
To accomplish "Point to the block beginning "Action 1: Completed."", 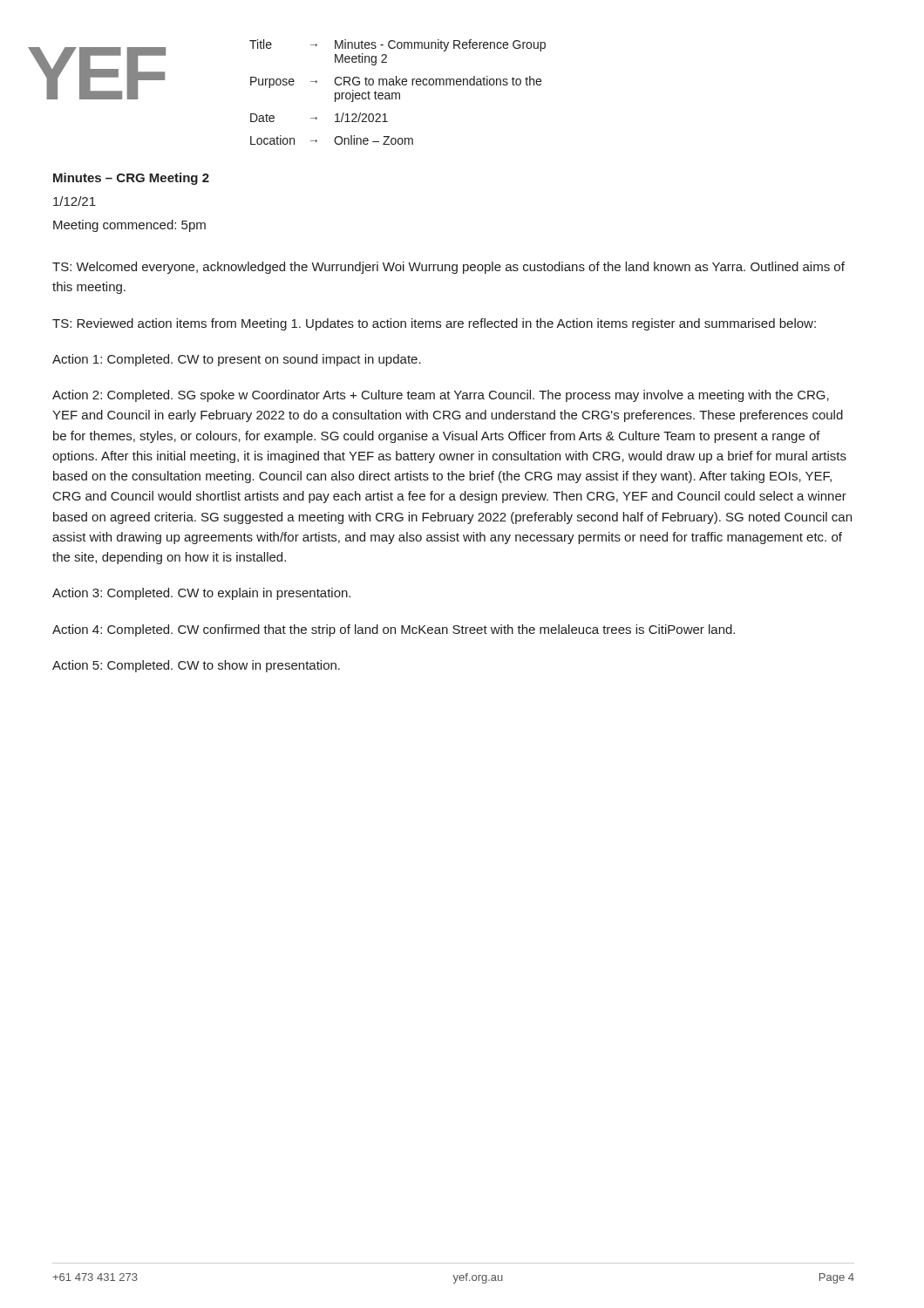I will [237, 359].
